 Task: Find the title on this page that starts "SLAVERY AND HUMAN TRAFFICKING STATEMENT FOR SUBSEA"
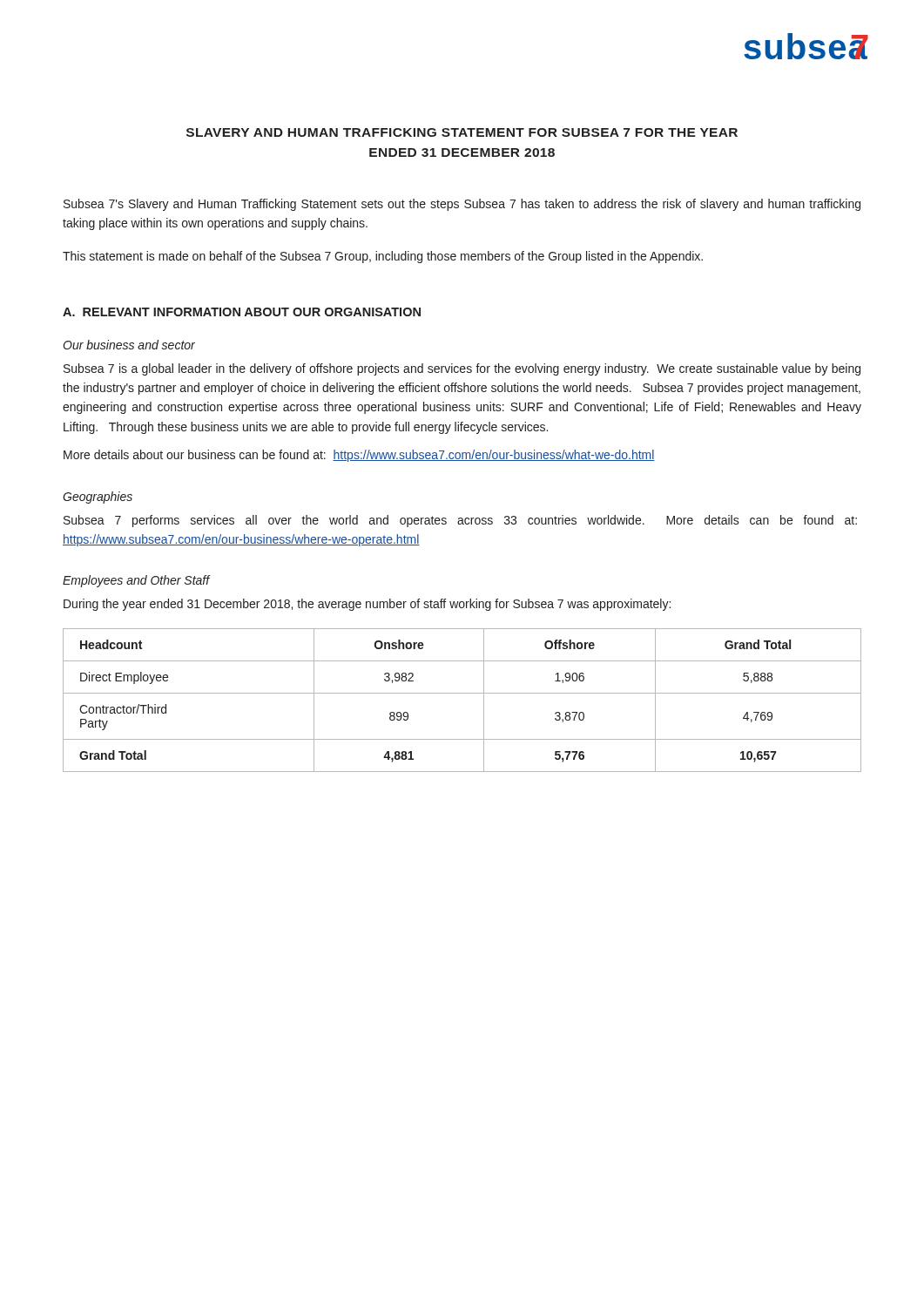pos(462,142)
